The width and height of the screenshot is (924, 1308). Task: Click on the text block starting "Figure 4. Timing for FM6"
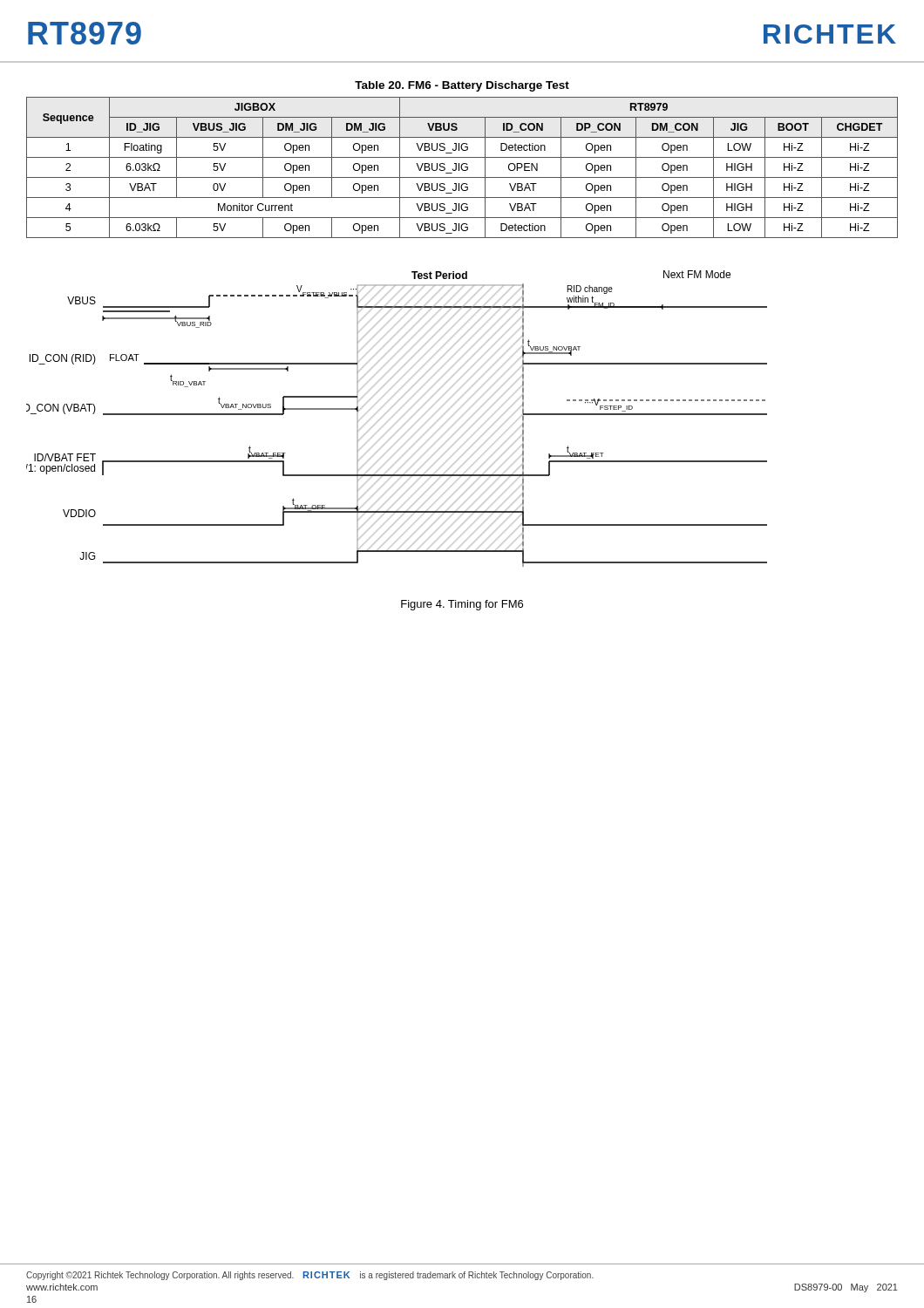(462, 604)
